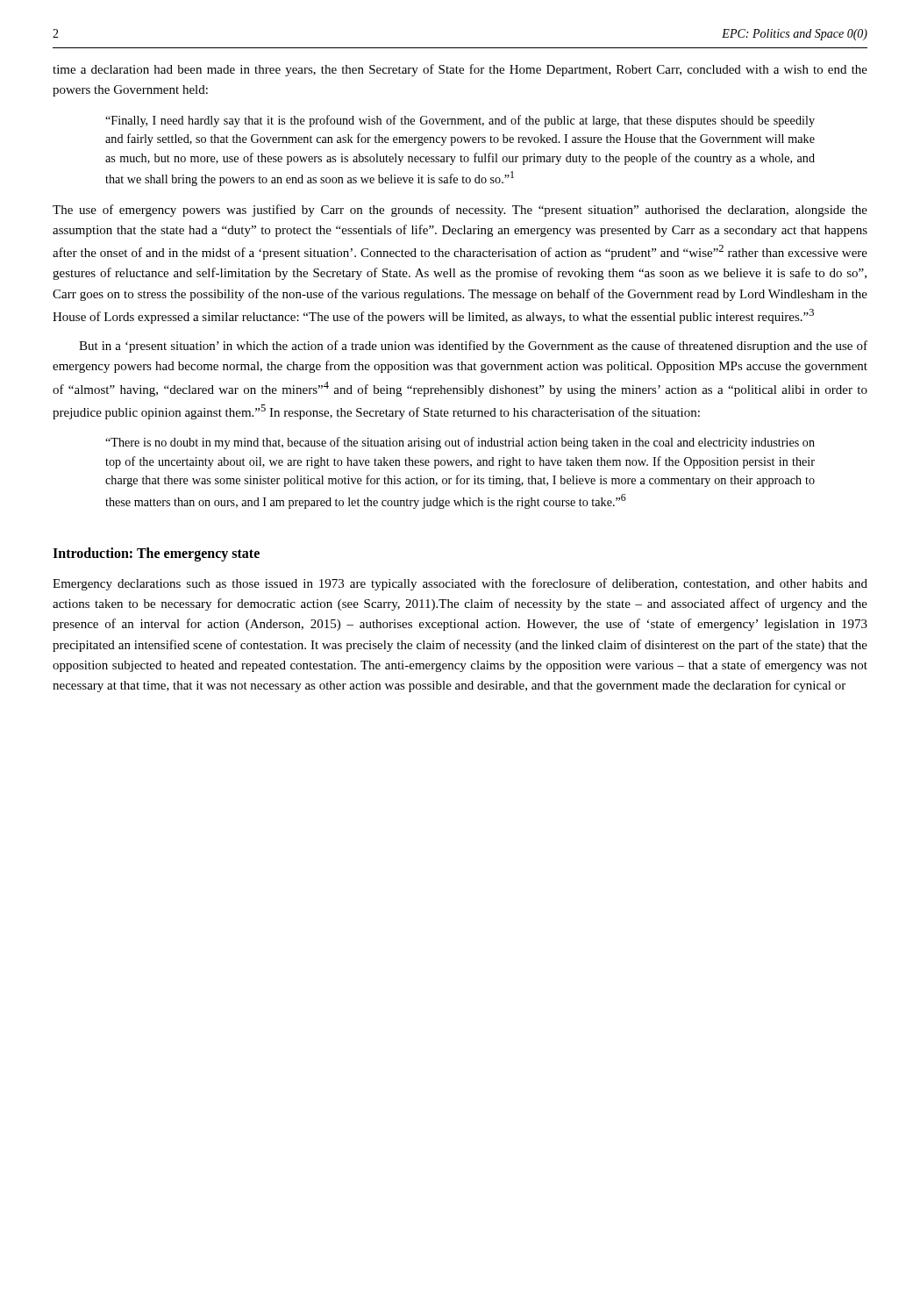The width and height of the screenshot is (920, 1316).
Task: Locate the section header that reads "Introduction: The emergency state"
Action: pyautogui.click(x=156, y=553)
